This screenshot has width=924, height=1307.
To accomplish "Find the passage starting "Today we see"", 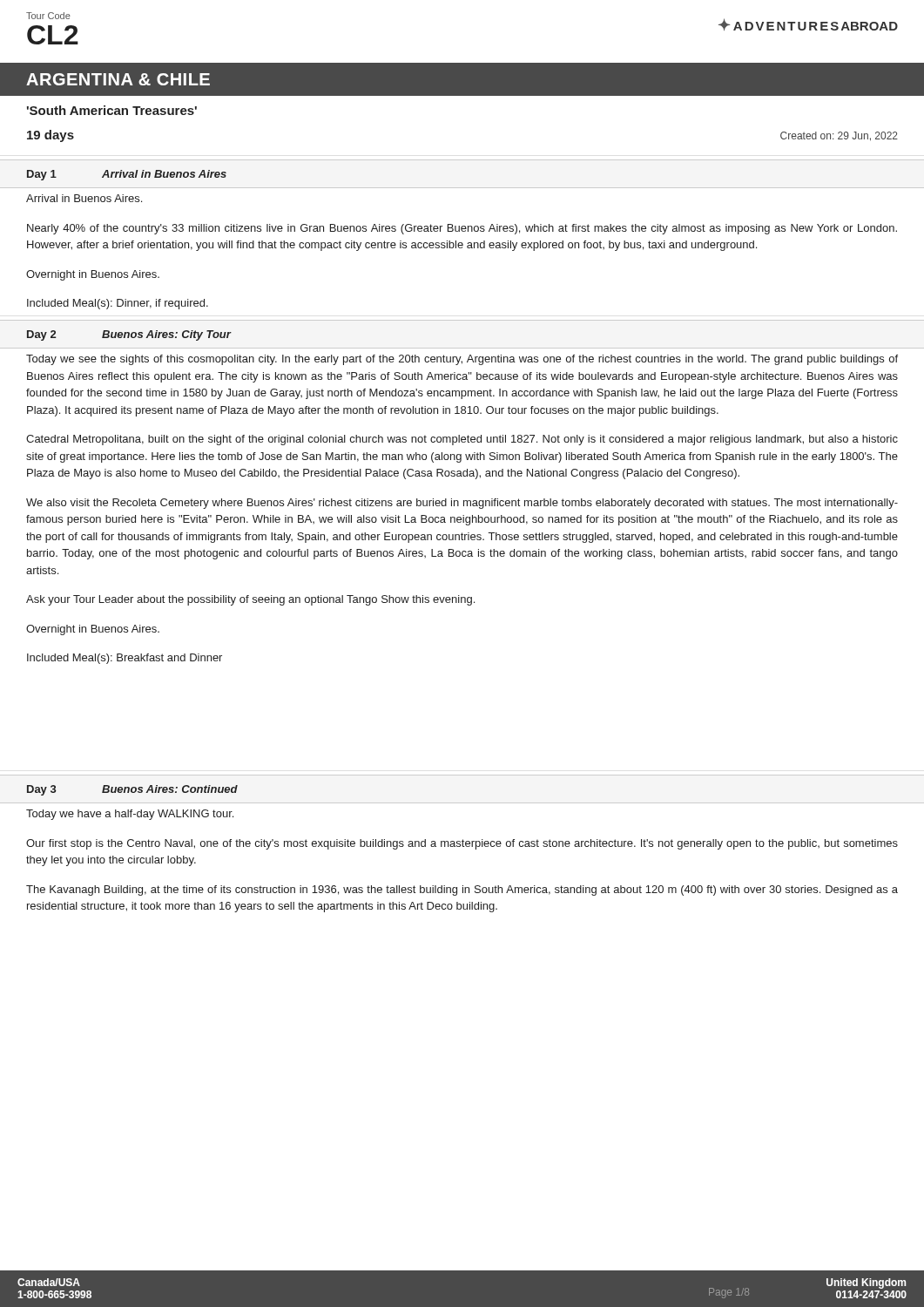I will click(462, 384).
